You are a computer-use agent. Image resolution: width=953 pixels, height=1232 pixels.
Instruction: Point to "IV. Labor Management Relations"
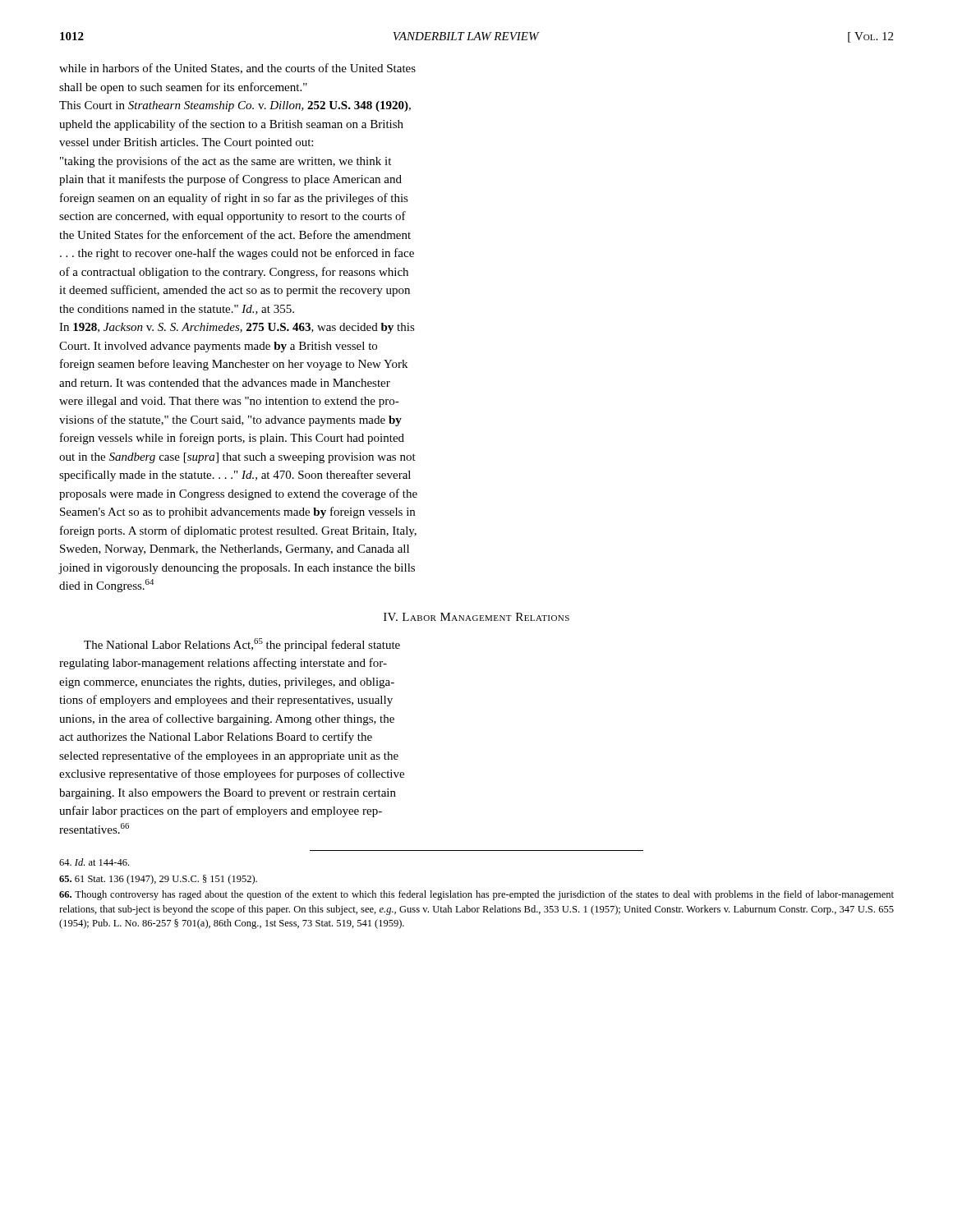tap(476, 616)
